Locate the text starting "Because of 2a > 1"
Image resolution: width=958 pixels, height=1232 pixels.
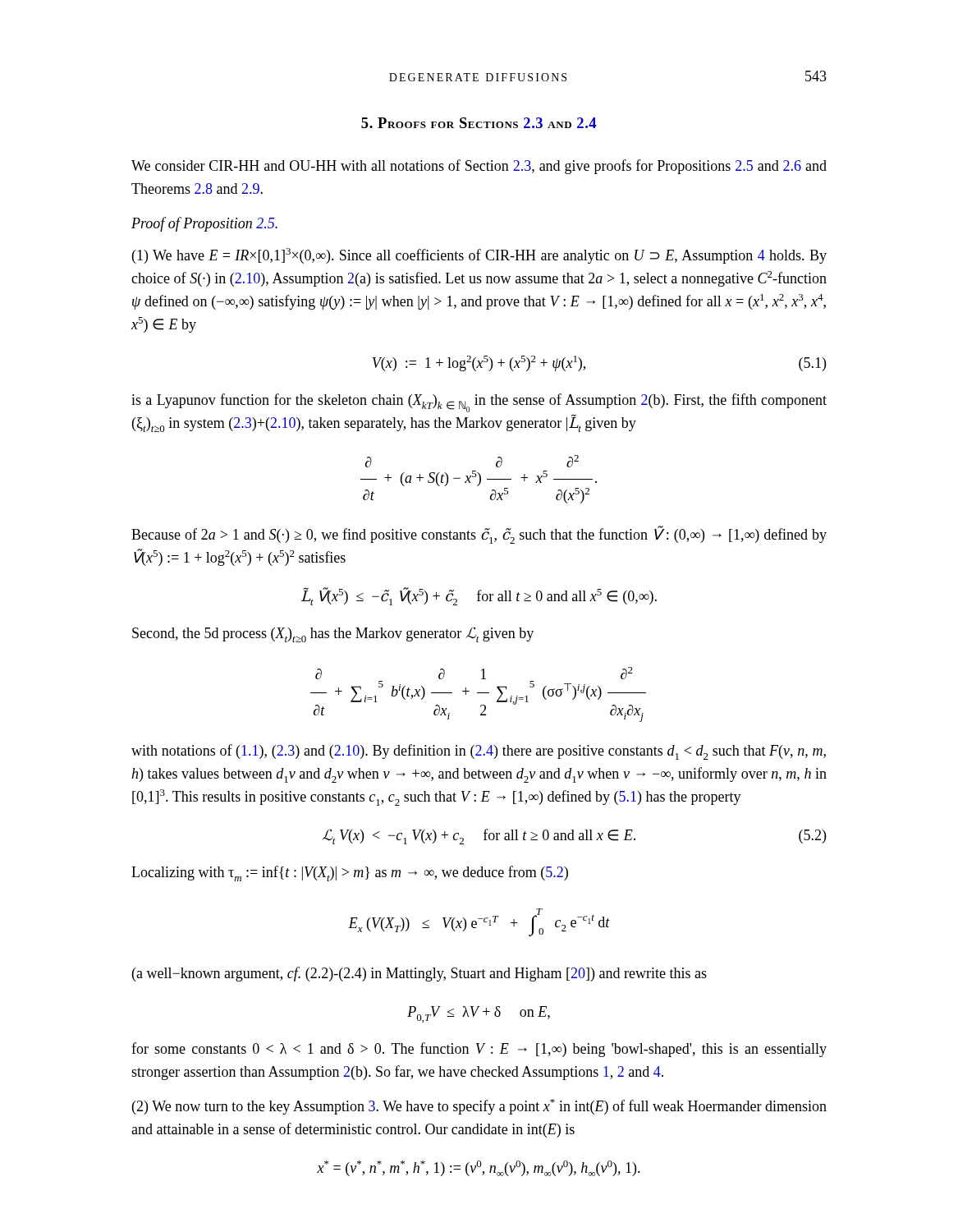click(479, 547)
